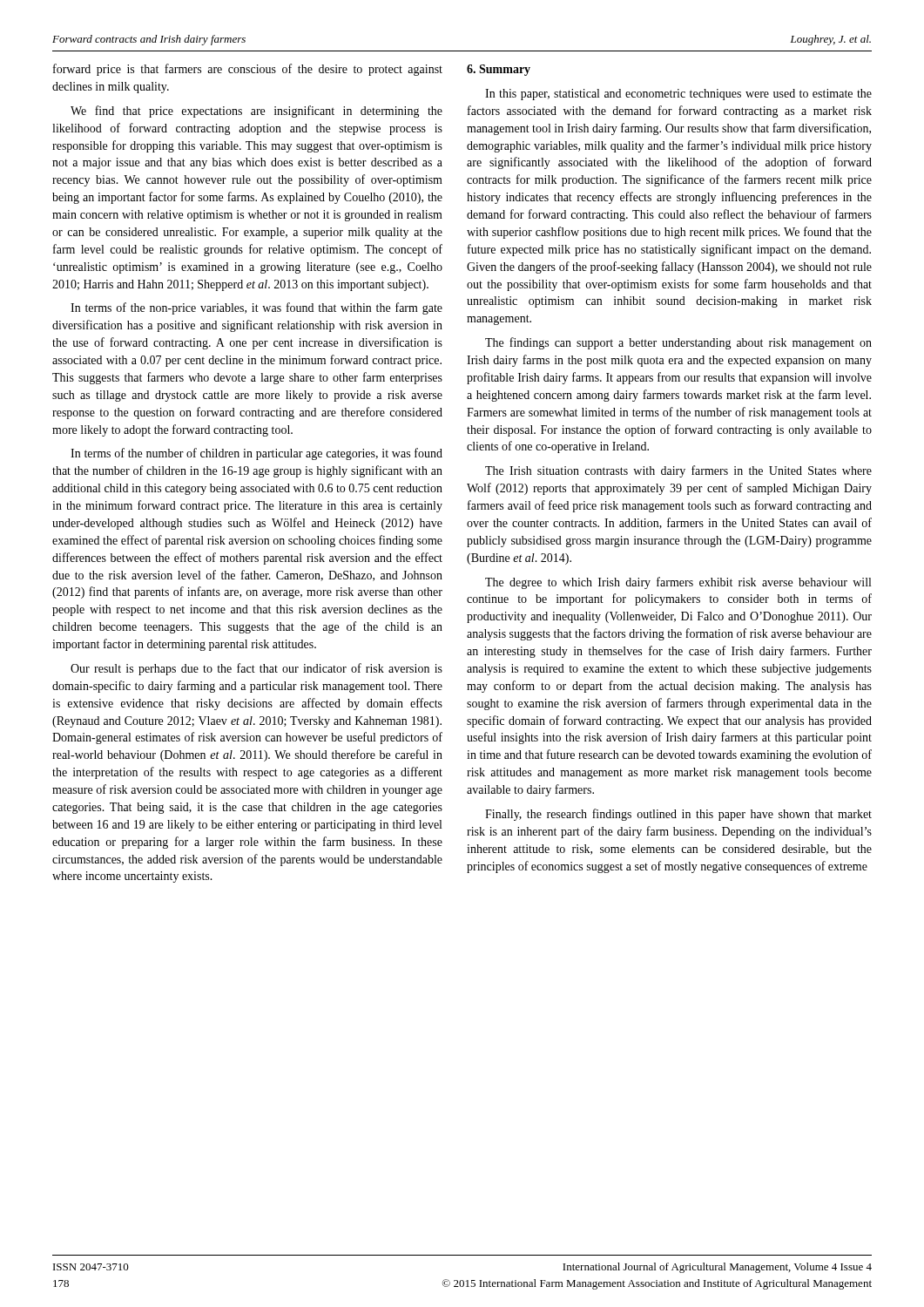924x1307 pixels.
Task: Click the passage that begins "Our result is perhaps due"
Action: pos(247,773)
